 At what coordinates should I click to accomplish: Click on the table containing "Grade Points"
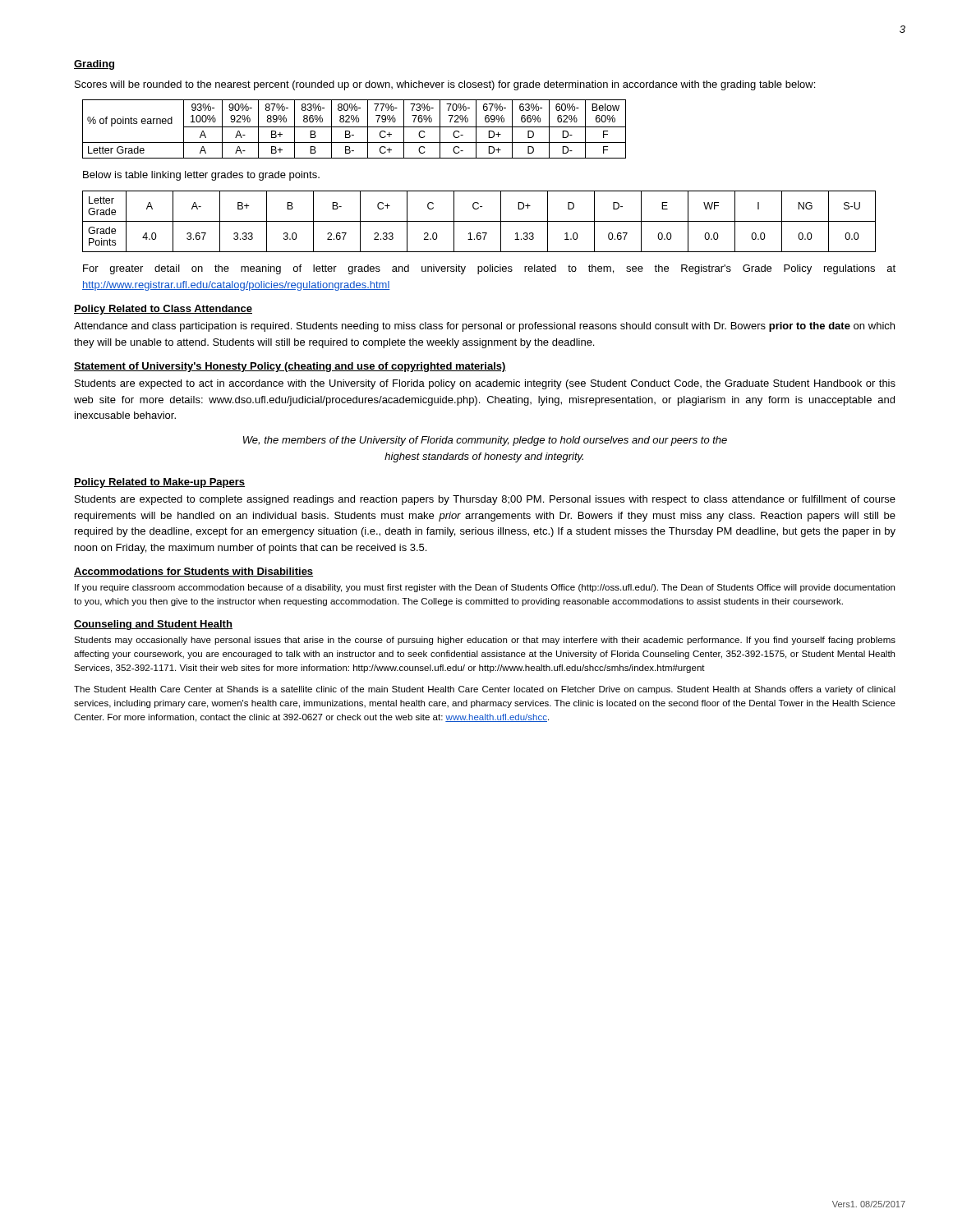tap(489, 221)
